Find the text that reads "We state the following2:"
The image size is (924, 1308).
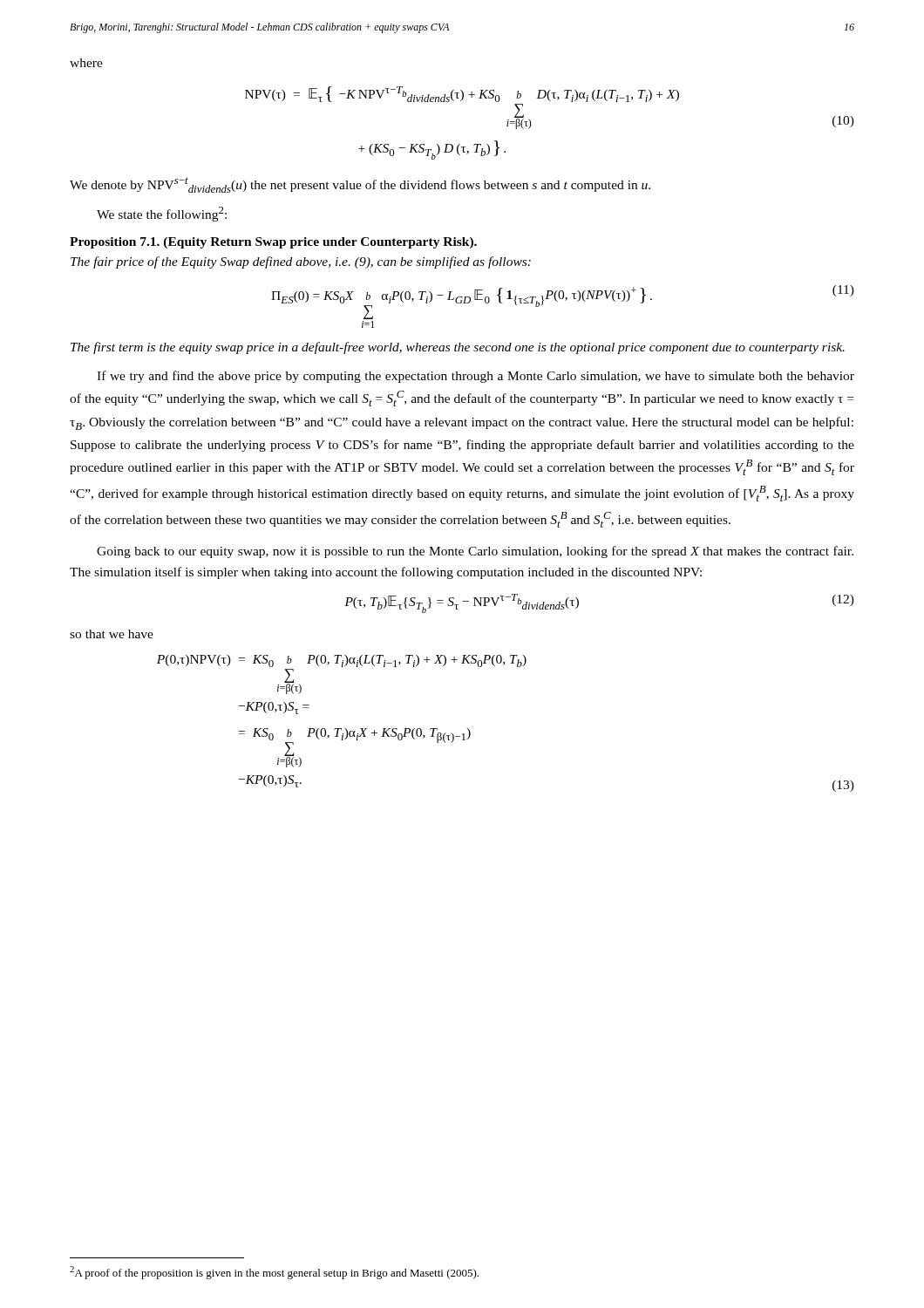pos(162,212)
